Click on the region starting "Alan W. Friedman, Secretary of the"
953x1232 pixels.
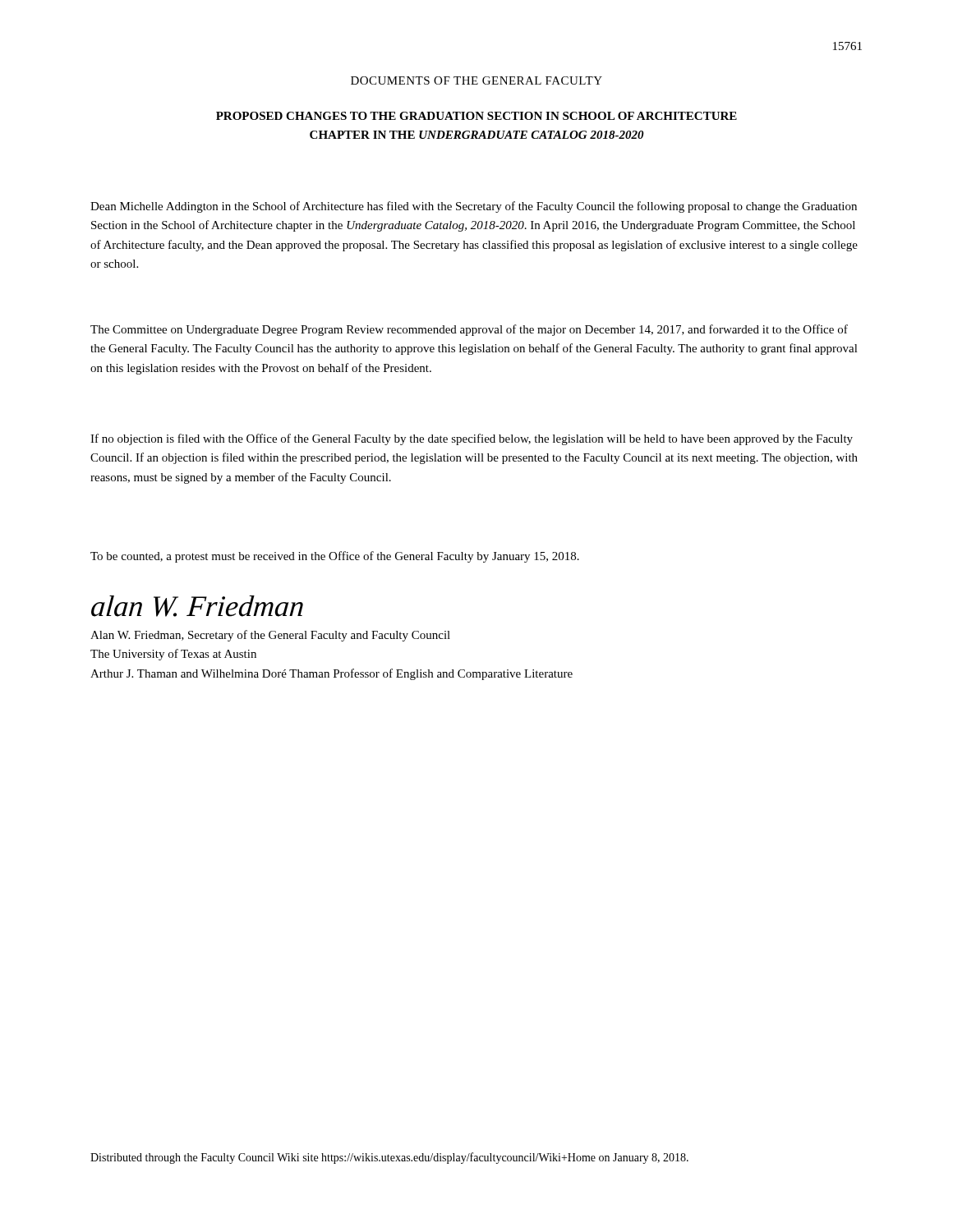click(270, 636)
